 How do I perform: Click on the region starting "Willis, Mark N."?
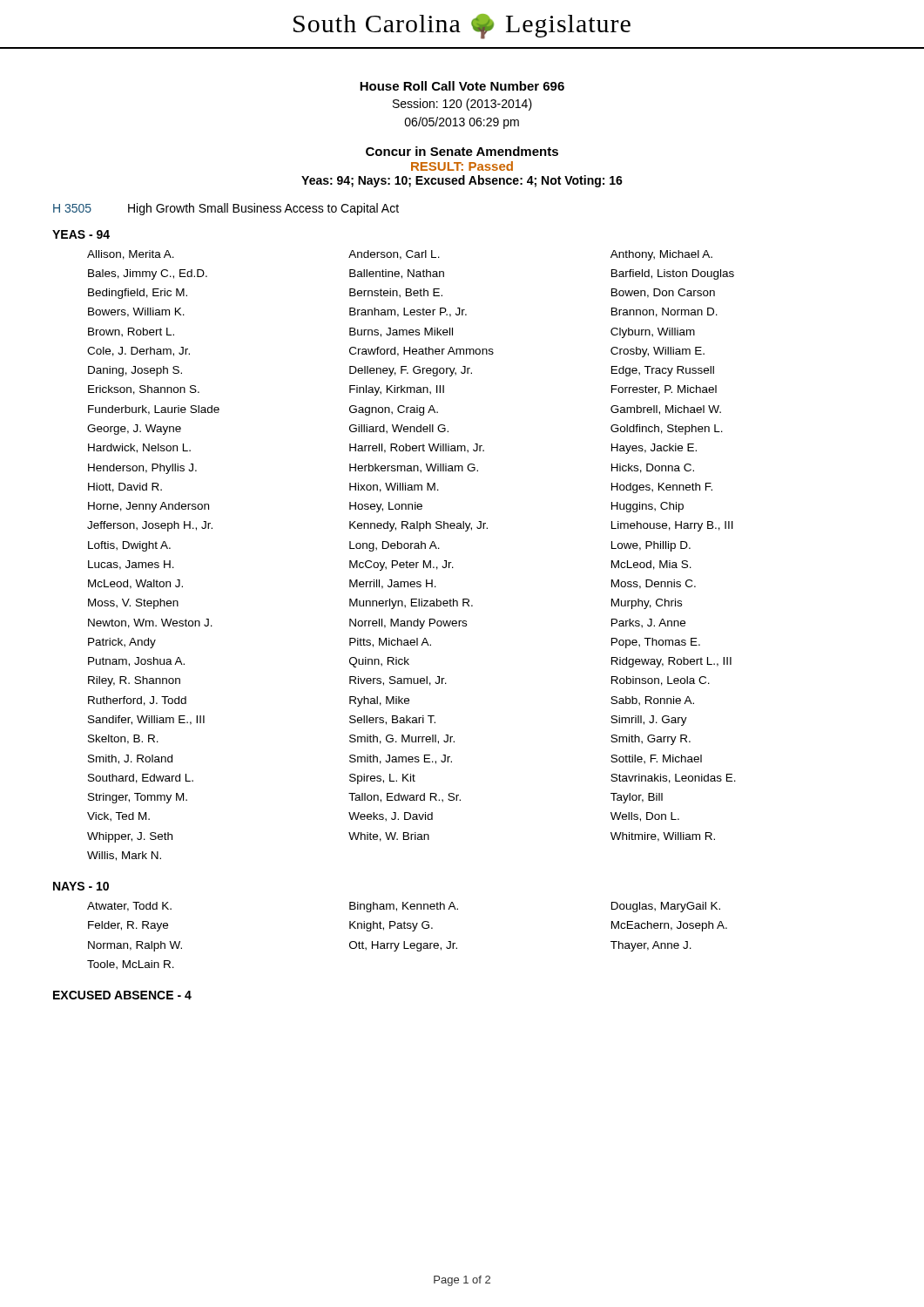tap(125, 855)
